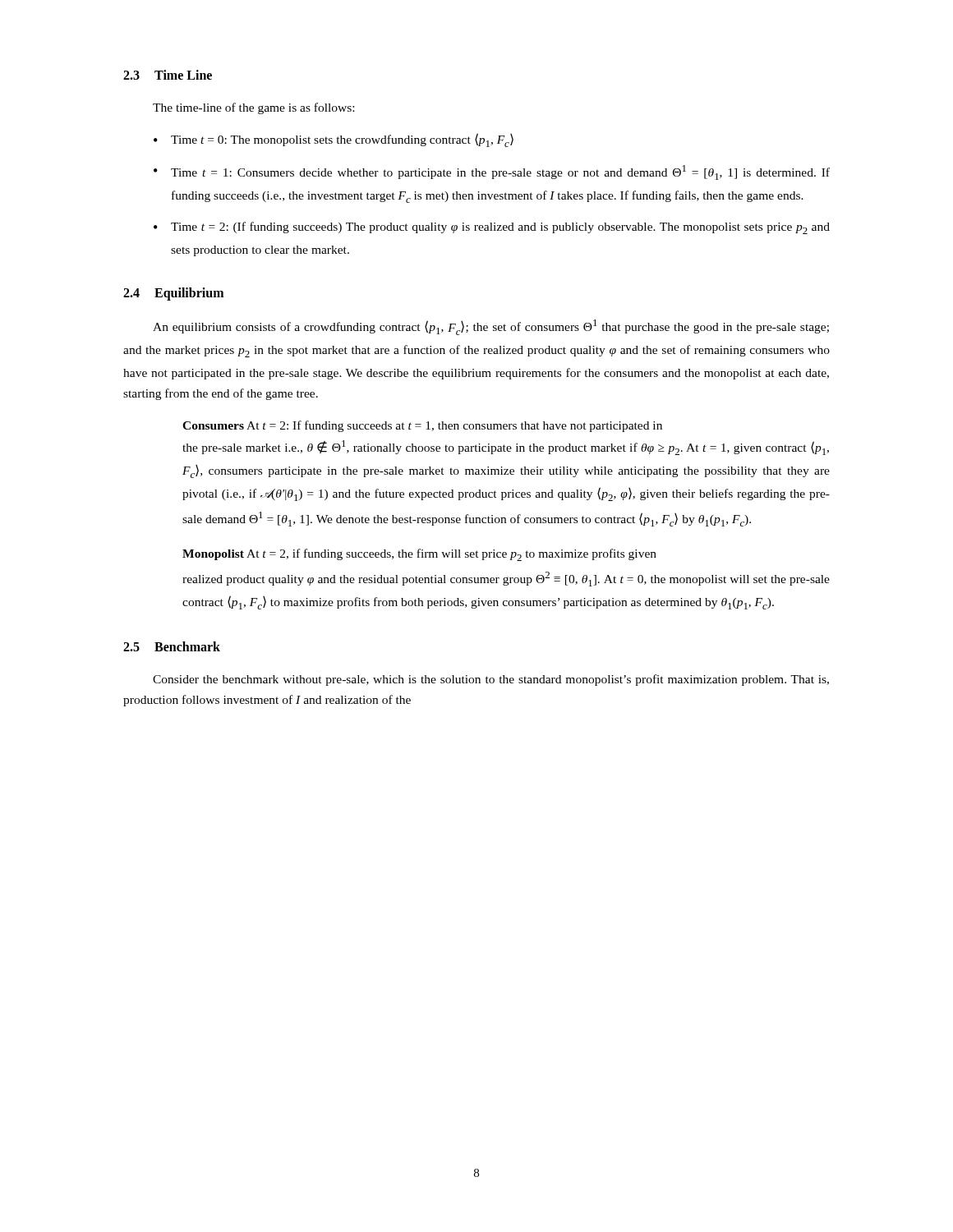This screenshot has height=1232, width=953.
Task: Find the block on this page that starts "Monopolist At t = 2, if funding"
Action: (476, 579)
